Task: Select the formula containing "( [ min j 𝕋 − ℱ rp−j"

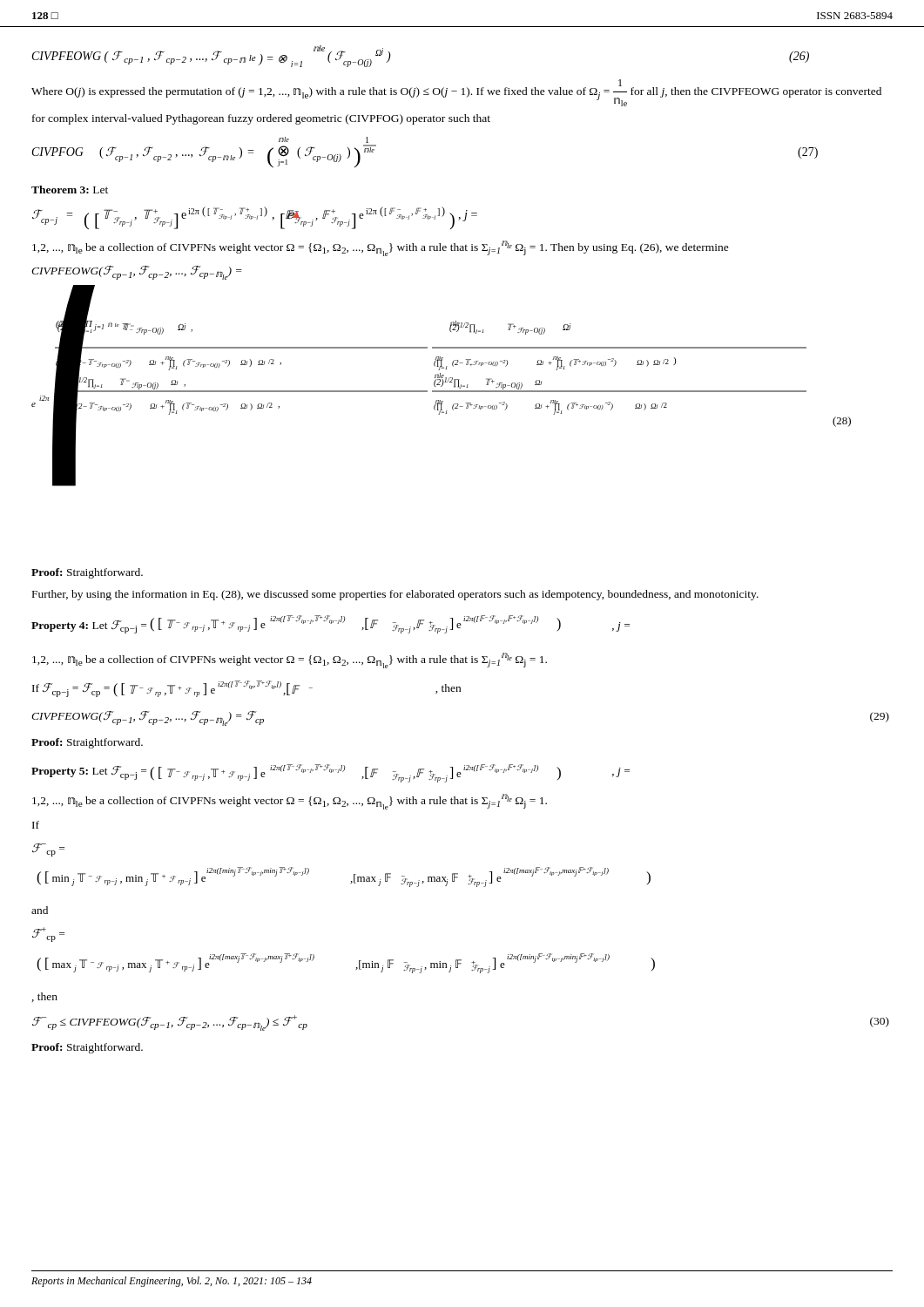Action: pyautogui.click(x=463, y=878)
